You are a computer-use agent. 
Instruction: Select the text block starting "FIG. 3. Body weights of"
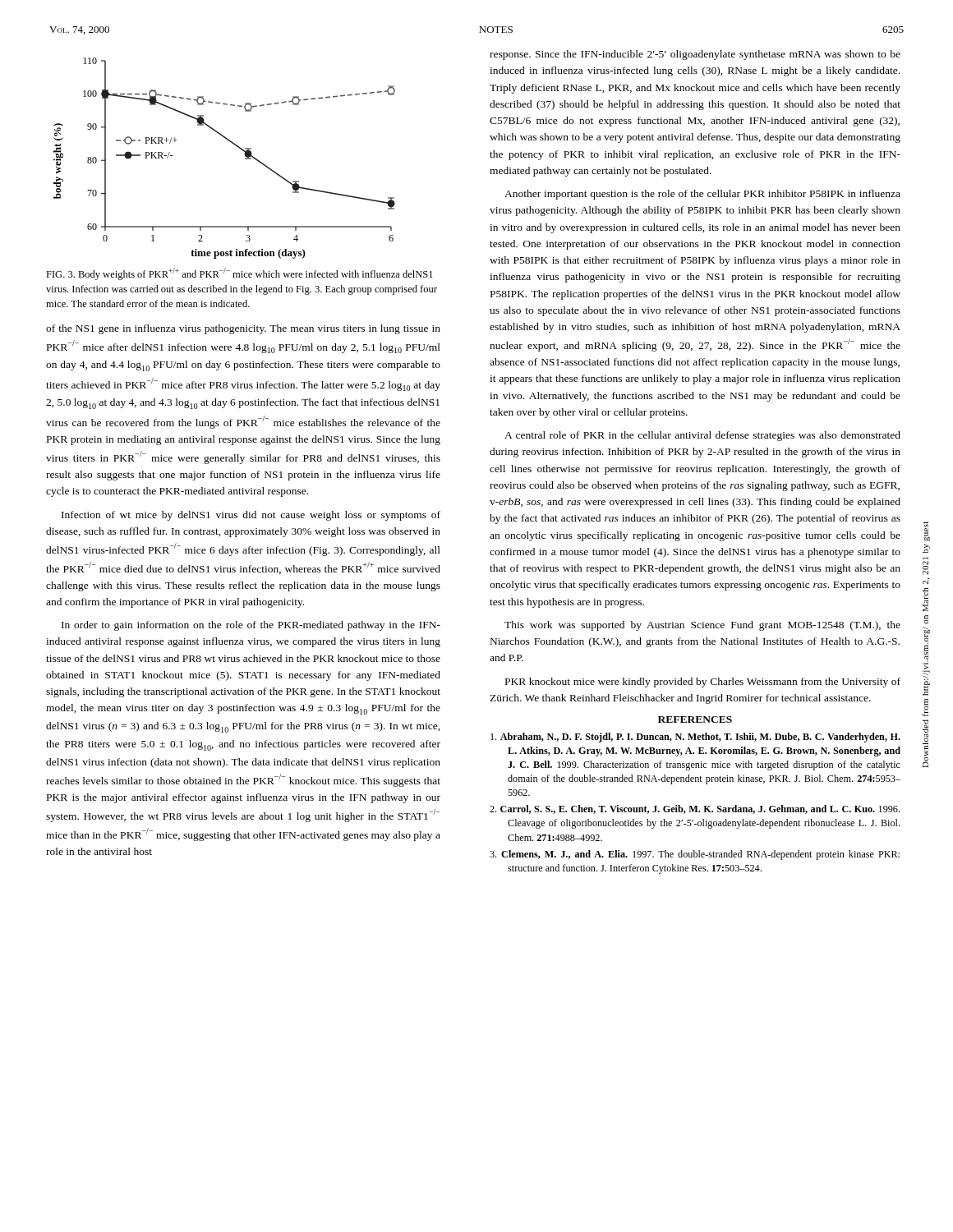(241, 288)
